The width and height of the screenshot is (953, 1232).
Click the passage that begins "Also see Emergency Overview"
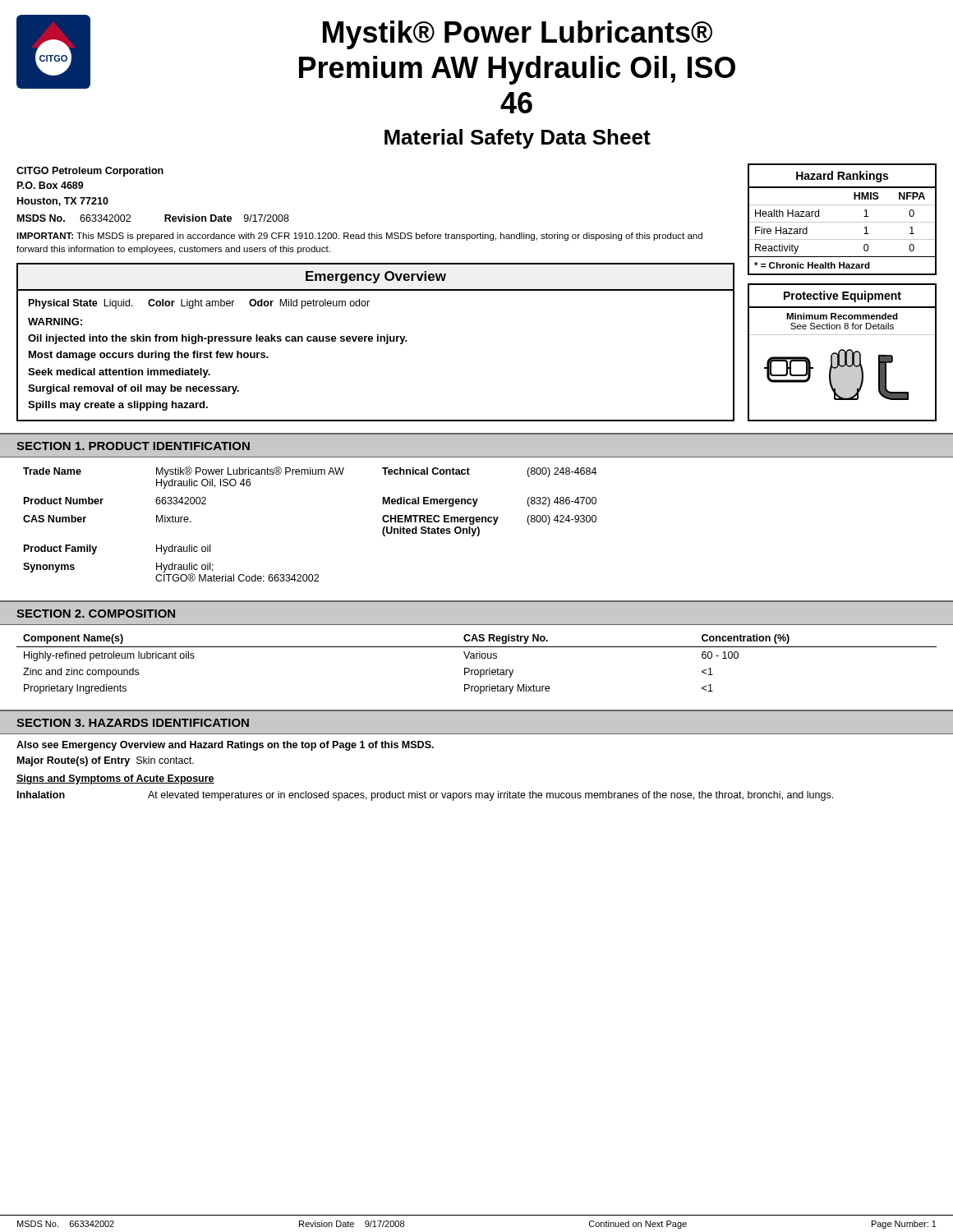[225, 745]
